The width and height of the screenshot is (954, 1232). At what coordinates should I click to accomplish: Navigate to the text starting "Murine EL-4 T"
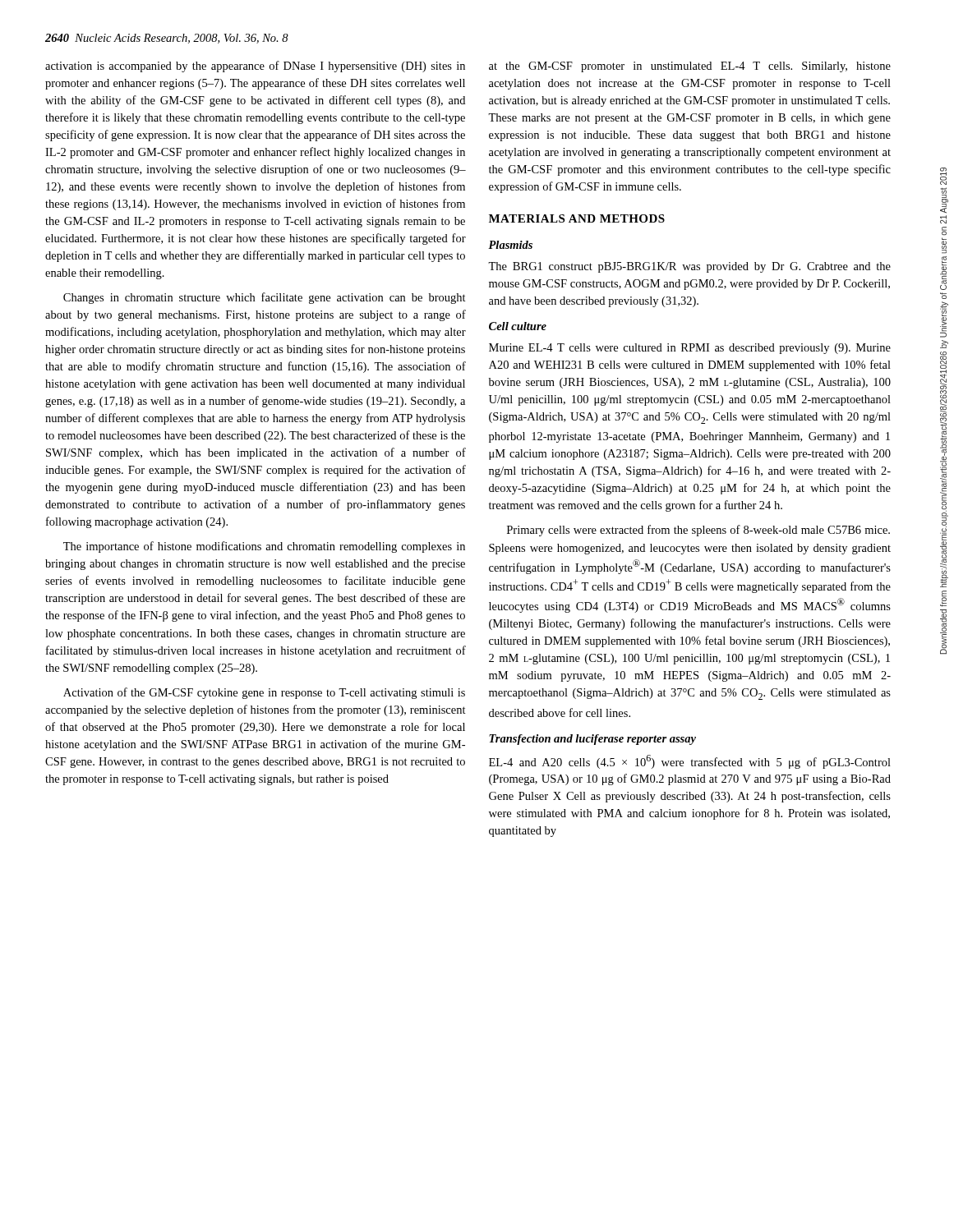point(690,427)
